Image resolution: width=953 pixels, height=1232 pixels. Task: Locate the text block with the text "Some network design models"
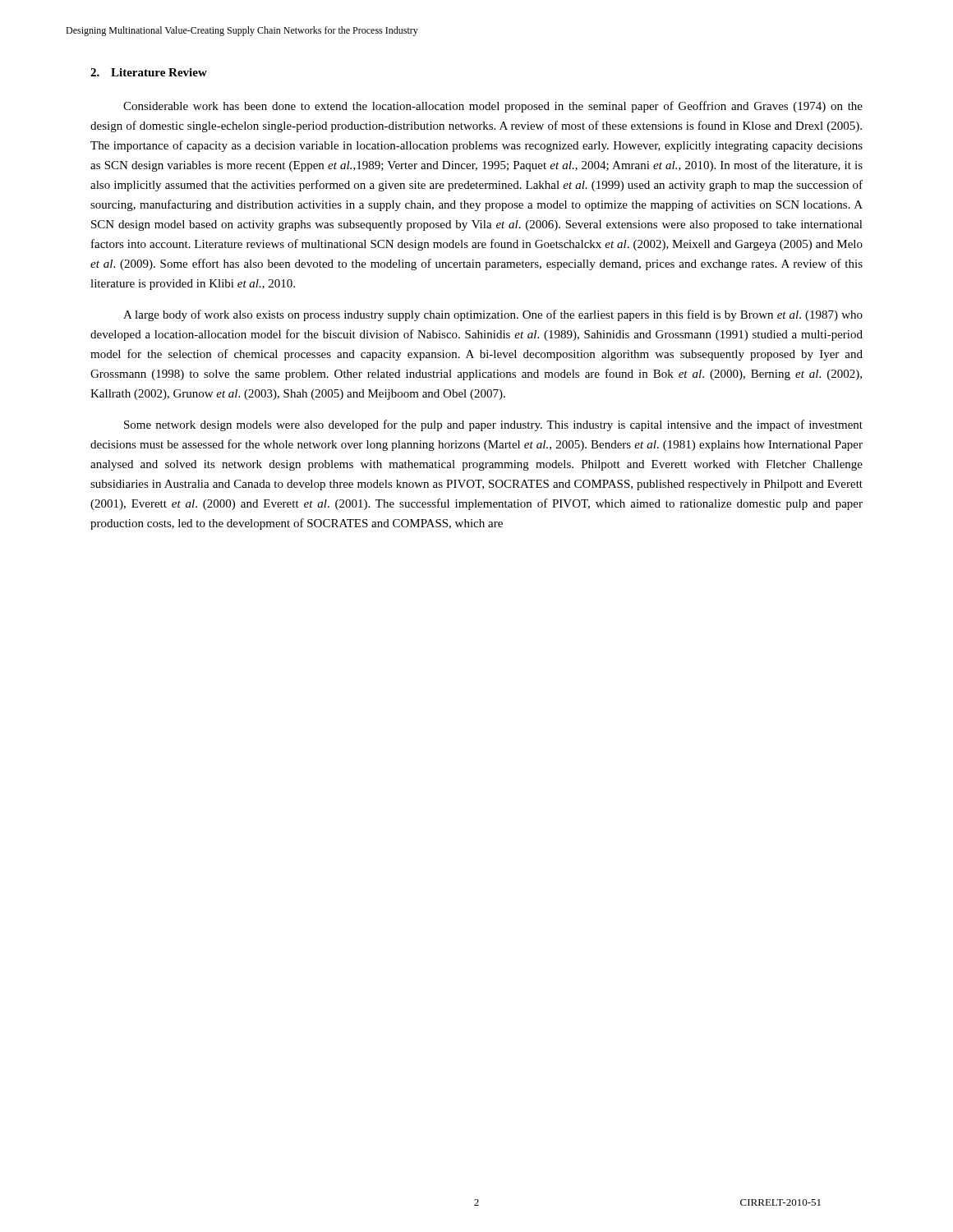476,474
